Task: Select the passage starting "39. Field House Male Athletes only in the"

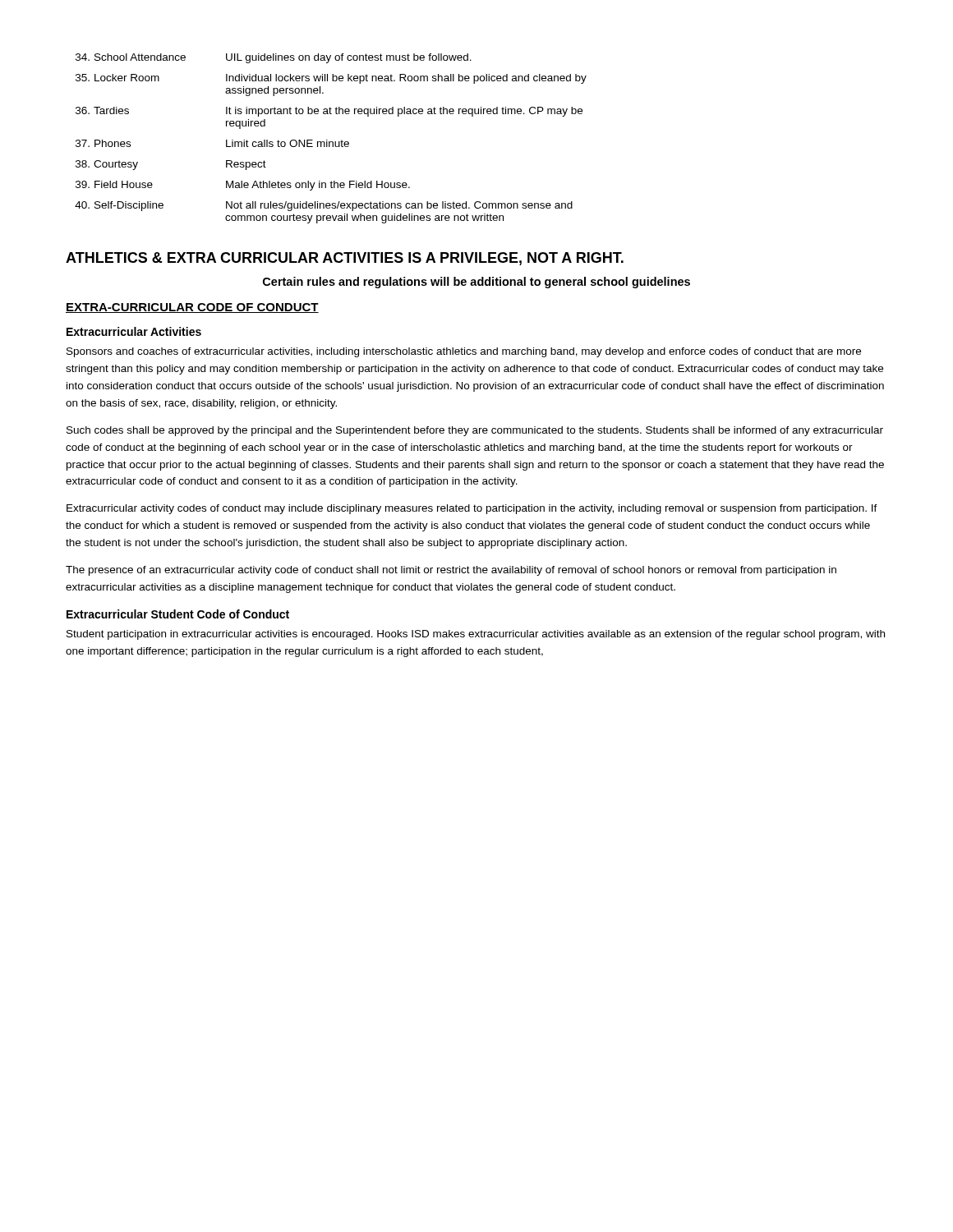Action: click(x=243, y=186)
